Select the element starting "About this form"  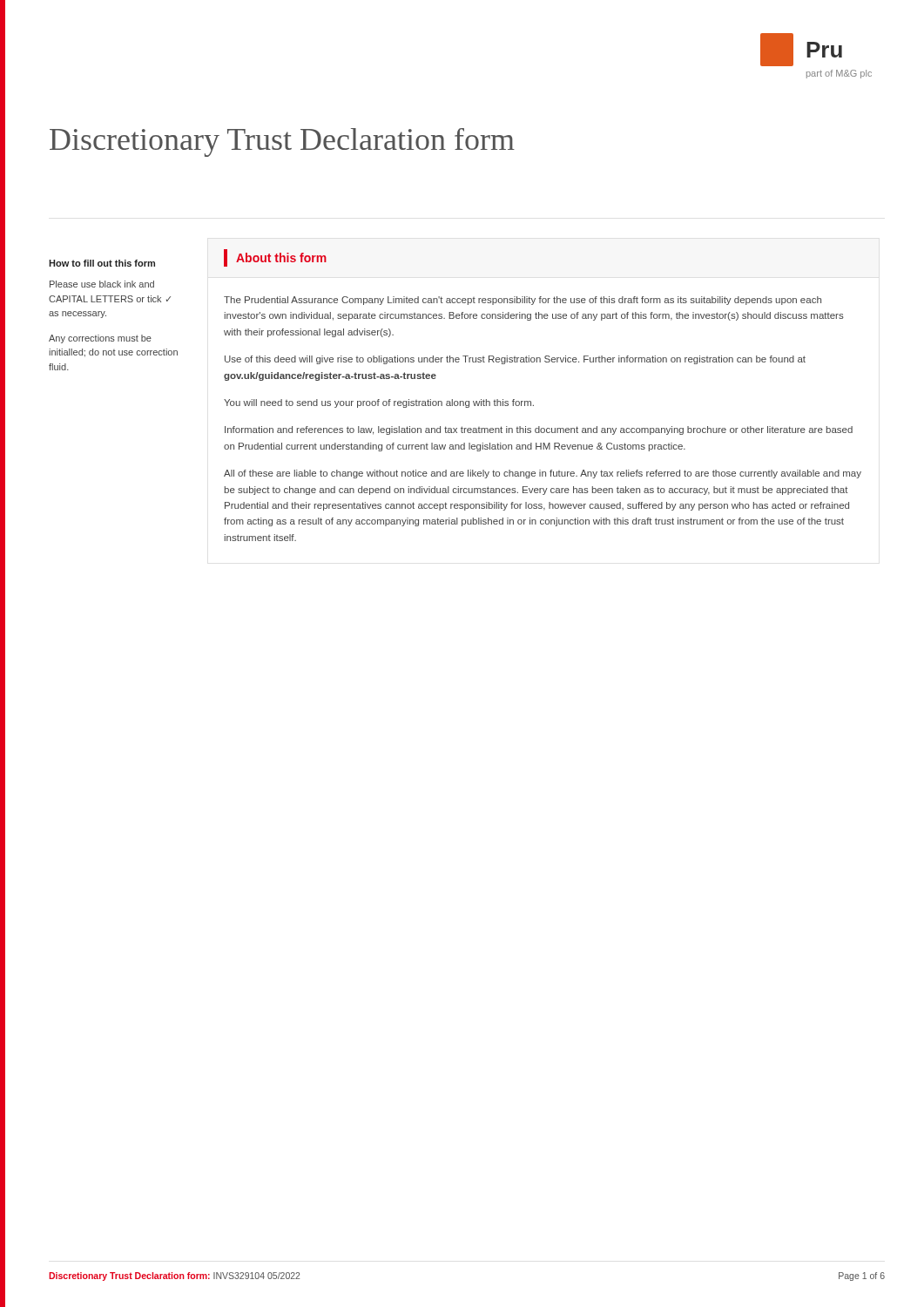(281, 258)
